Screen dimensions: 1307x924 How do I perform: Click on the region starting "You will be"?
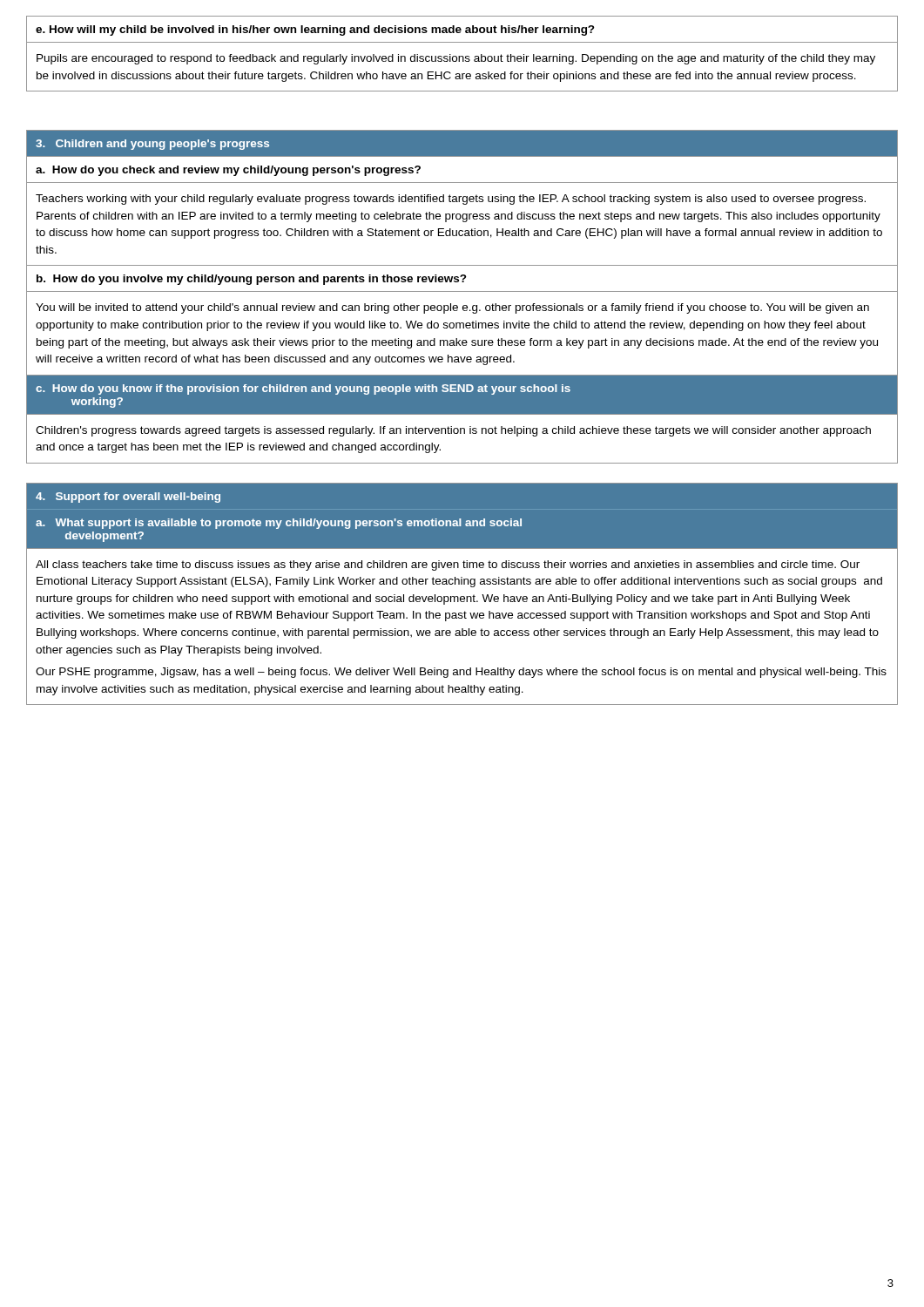pyautogui.click(x=457, y=333)
